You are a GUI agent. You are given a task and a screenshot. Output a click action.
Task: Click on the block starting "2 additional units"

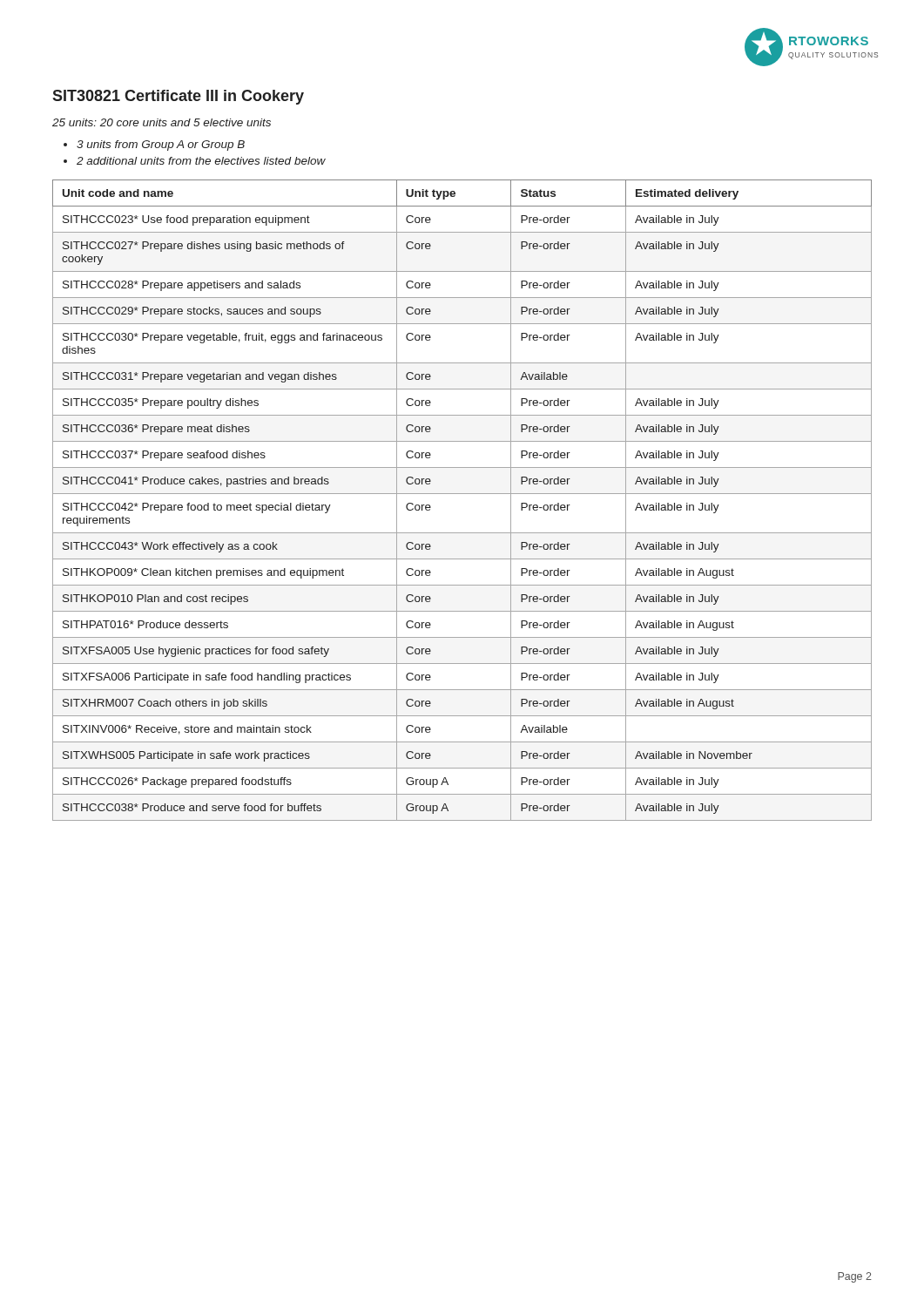coord(201,161)
